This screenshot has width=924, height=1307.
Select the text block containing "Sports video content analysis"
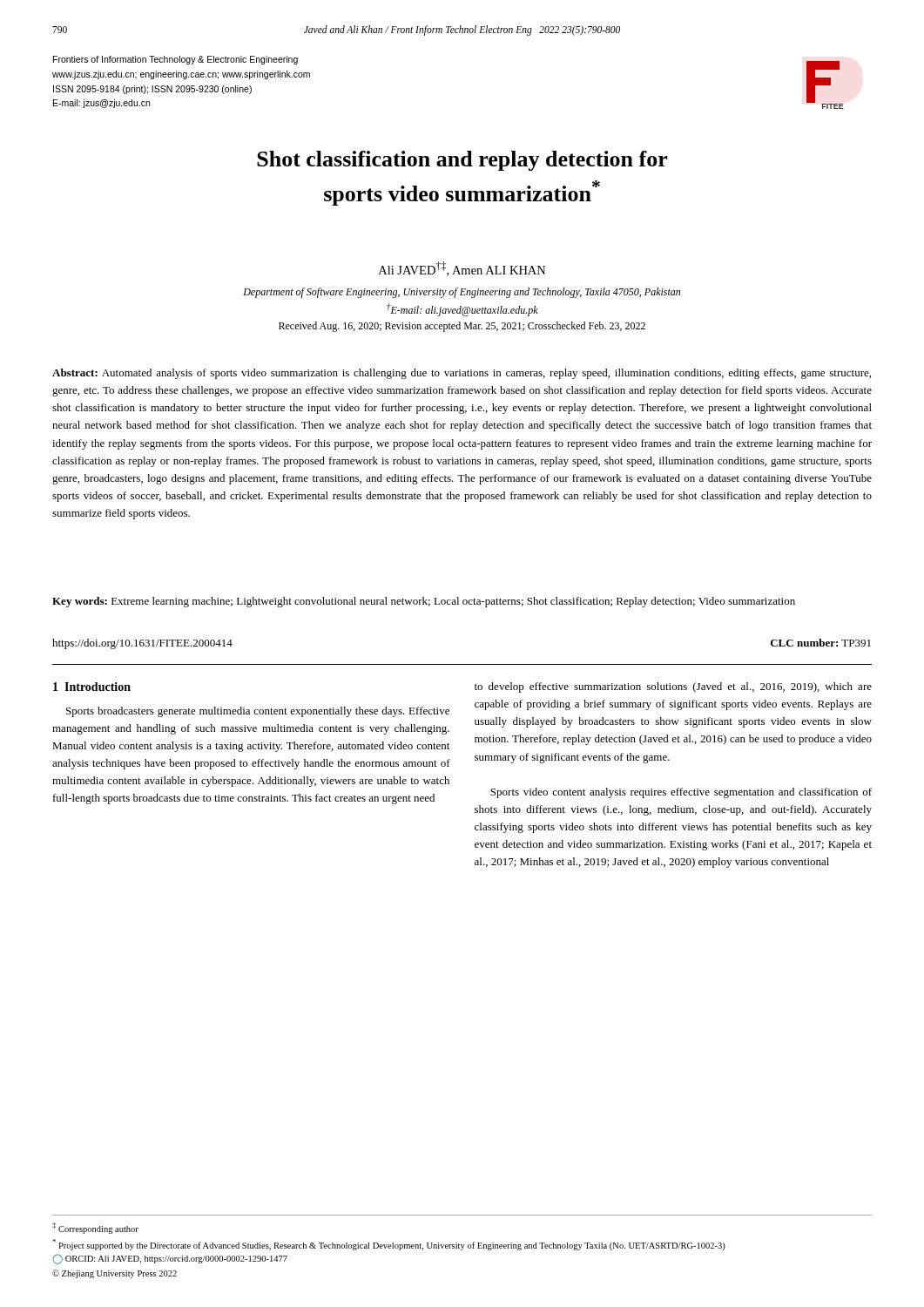(673, 827)
